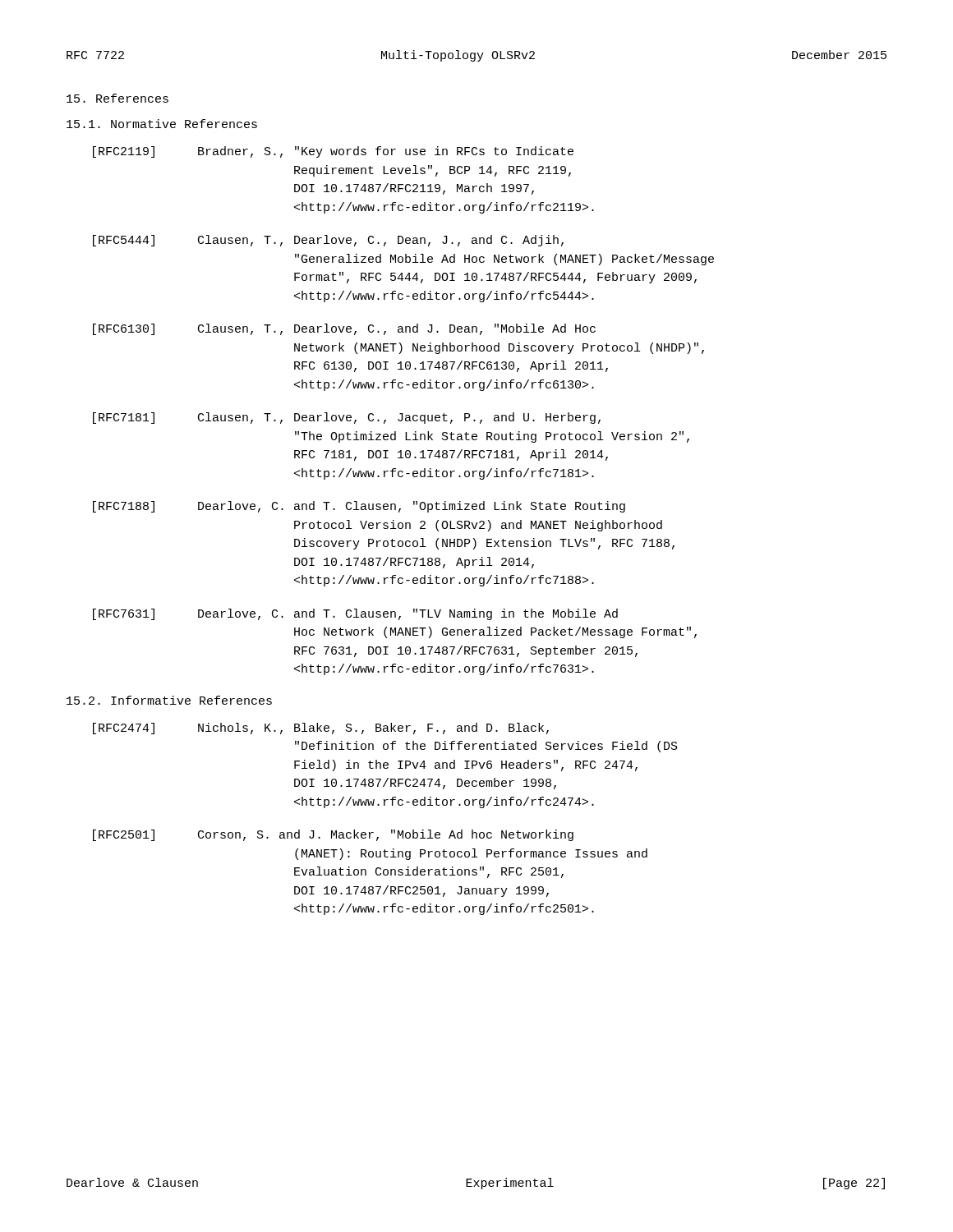Locate the block of text that opens with "[RFC5444] Clausen, T., Dearlove,"
Screen dimensions: 1232x953
(x=489, y=269)
